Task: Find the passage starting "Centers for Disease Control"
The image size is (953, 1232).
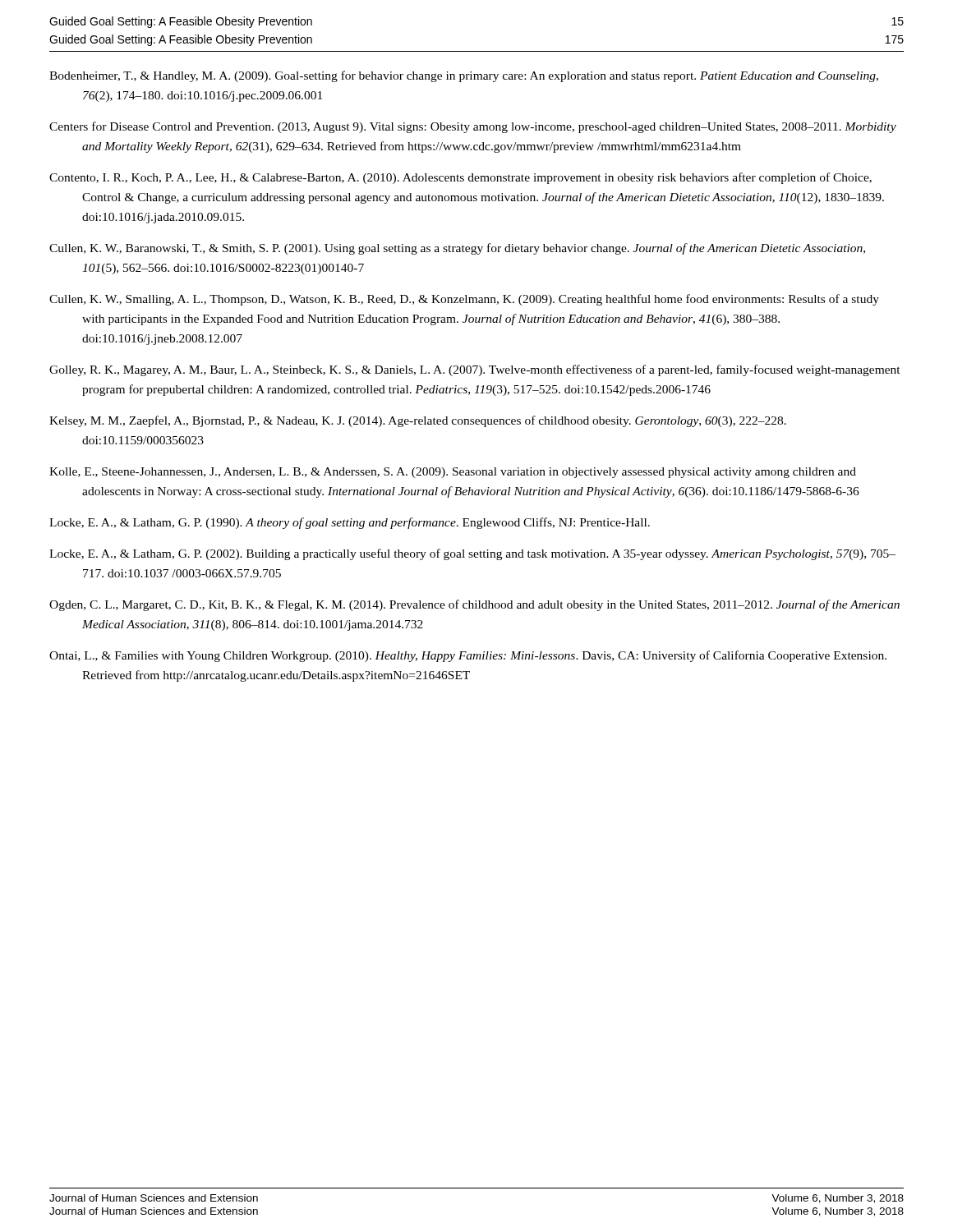Action: [x=473, y=136]
